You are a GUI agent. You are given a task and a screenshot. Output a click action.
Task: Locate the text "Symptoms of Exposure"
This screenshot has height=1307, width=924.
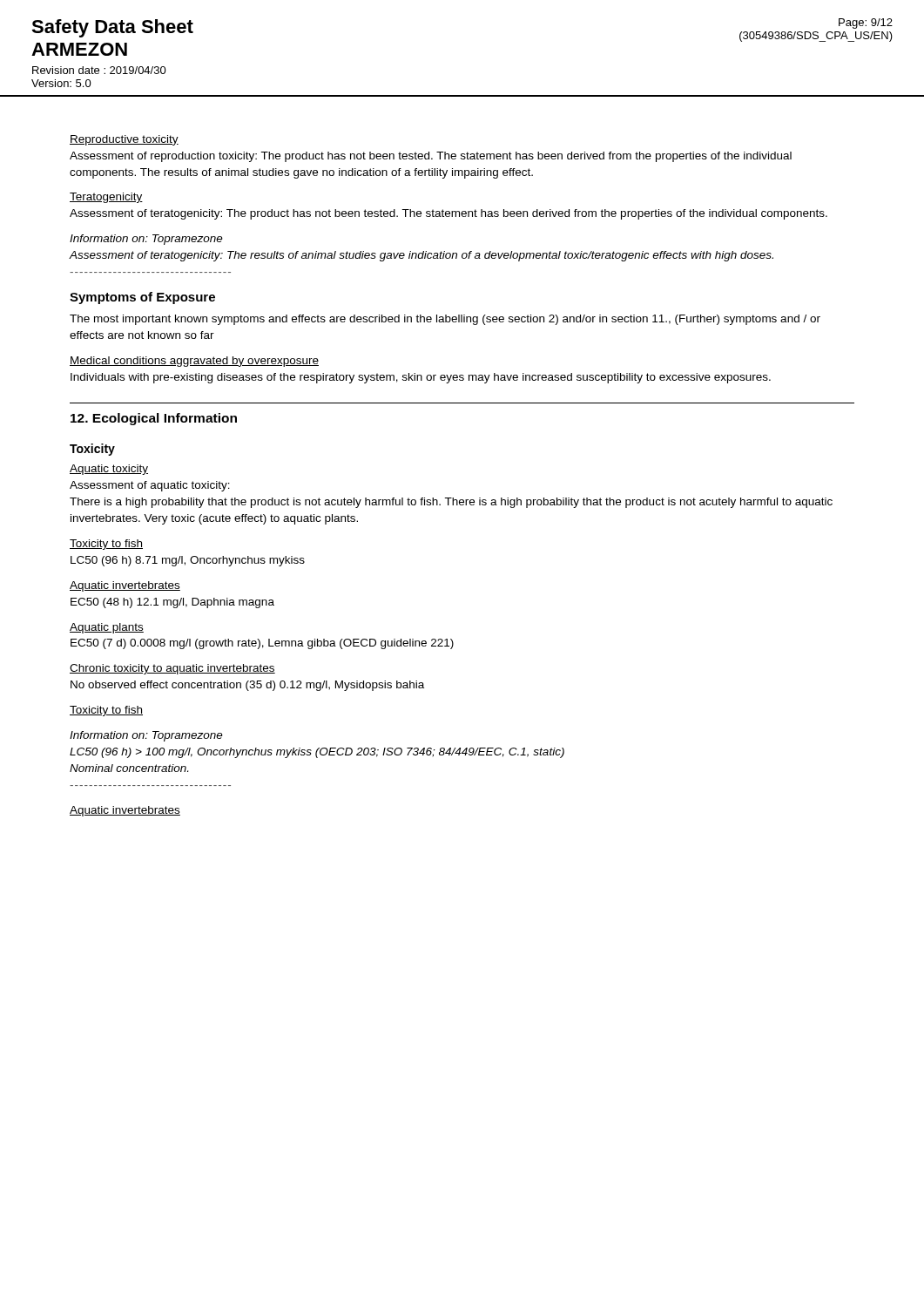tap(143, 297)
